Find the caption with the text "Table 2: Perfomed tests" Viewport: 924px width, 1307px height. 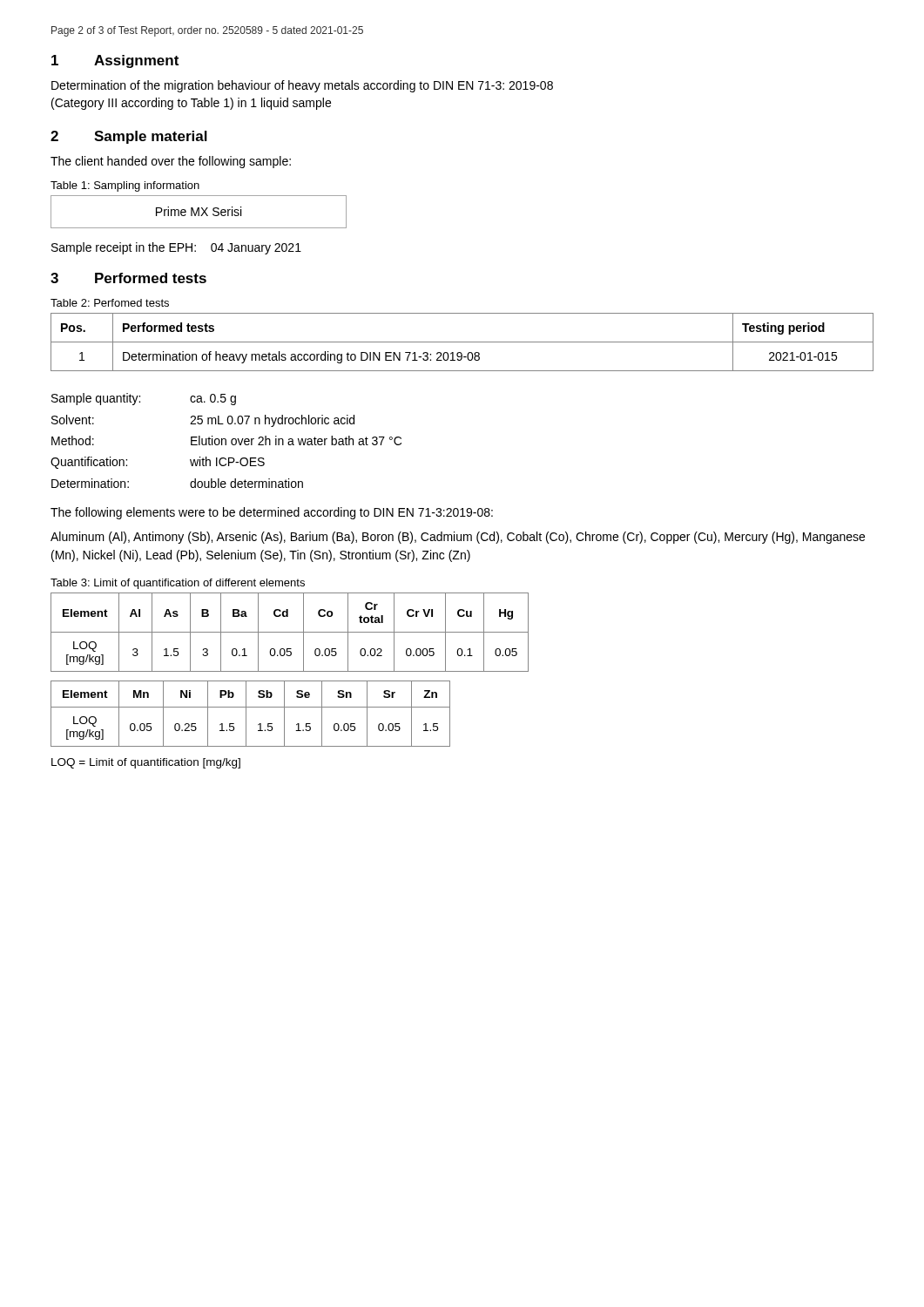110,303
